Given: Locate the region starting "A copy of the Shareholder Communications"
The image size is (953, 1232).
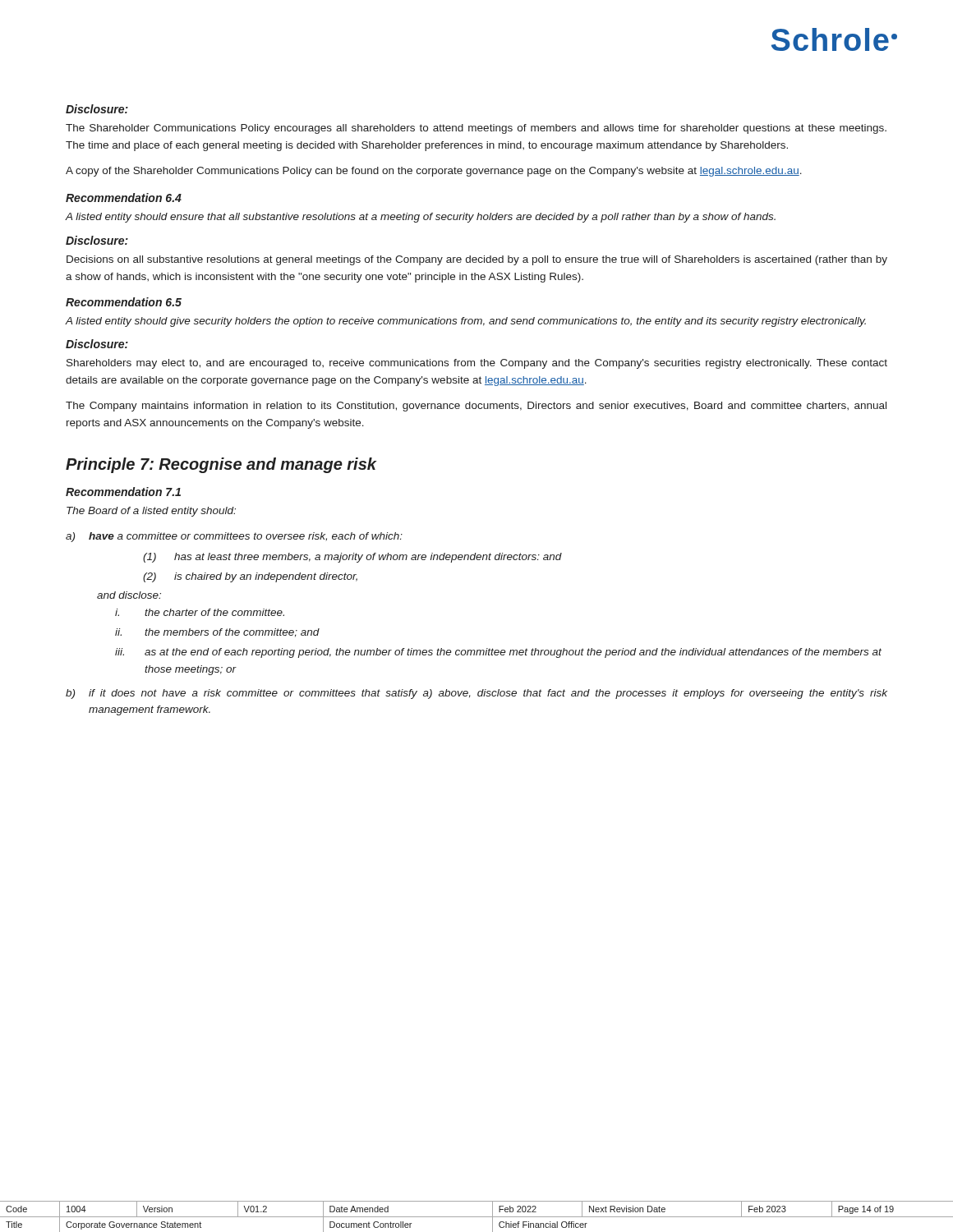Looking at the screenshot, I should (434, 170).
